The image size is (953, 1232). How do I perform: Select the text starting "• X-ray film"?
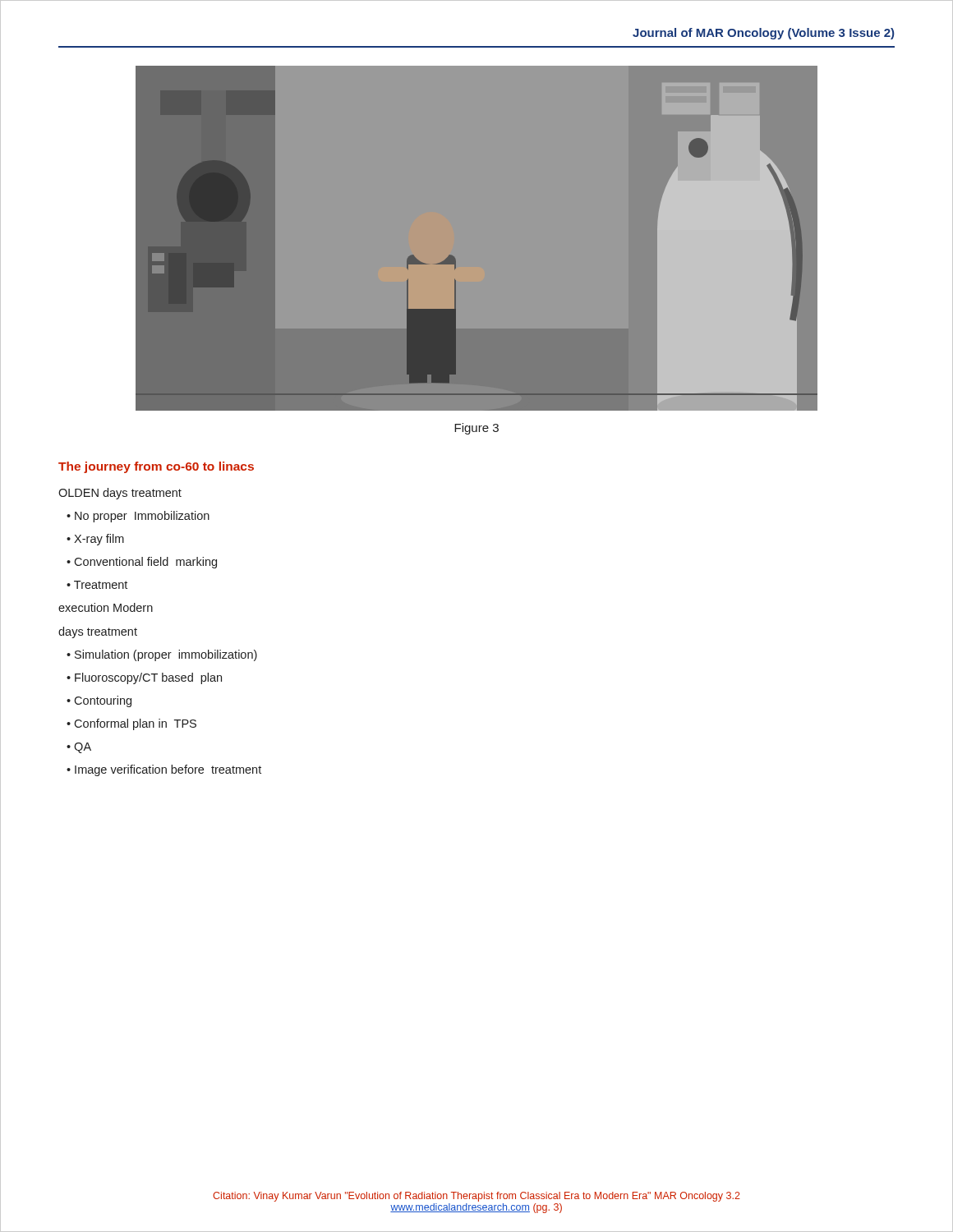click(x=95, y=539)
